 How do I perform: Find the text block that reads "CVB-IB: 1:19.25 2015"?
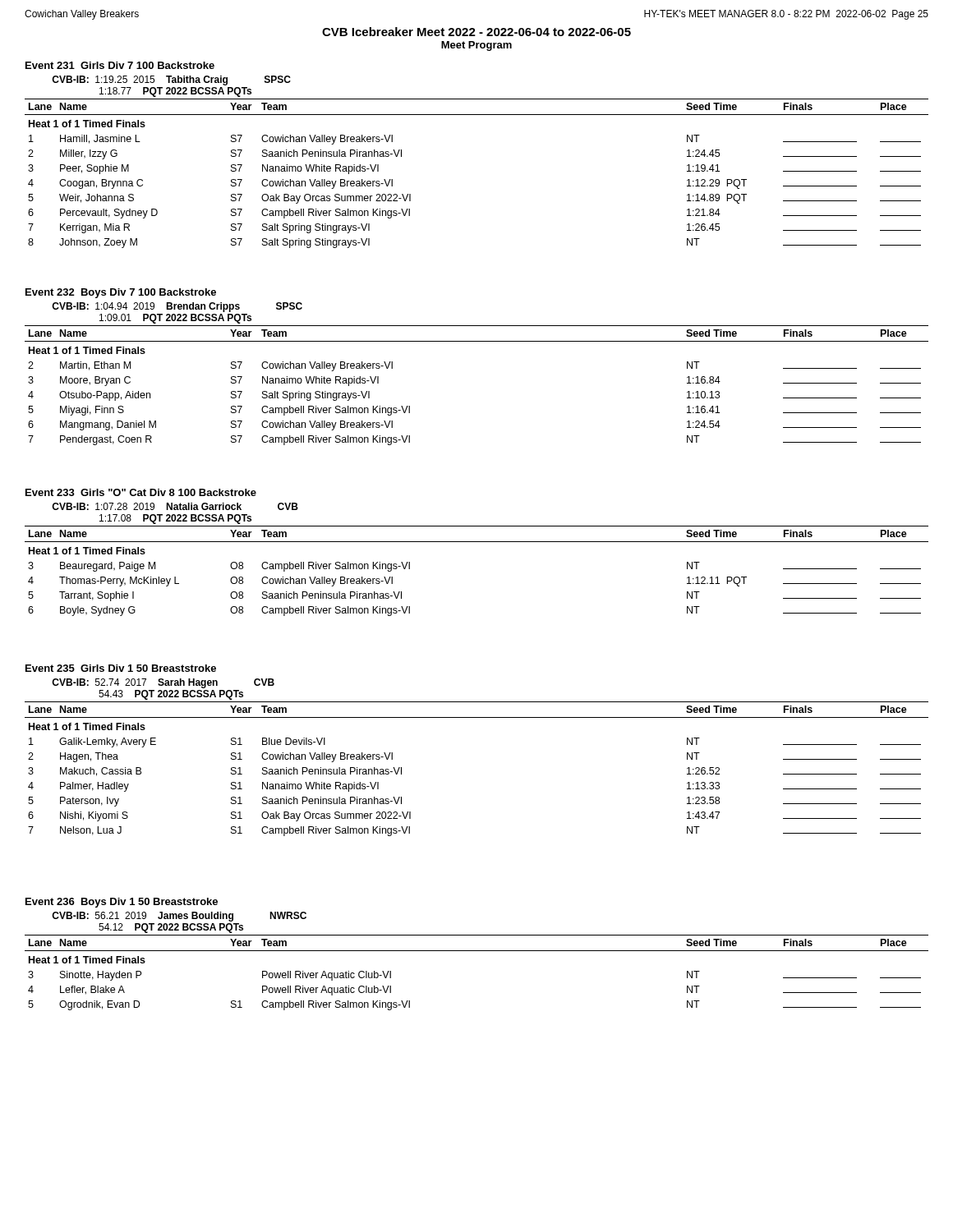pos(158,80)
